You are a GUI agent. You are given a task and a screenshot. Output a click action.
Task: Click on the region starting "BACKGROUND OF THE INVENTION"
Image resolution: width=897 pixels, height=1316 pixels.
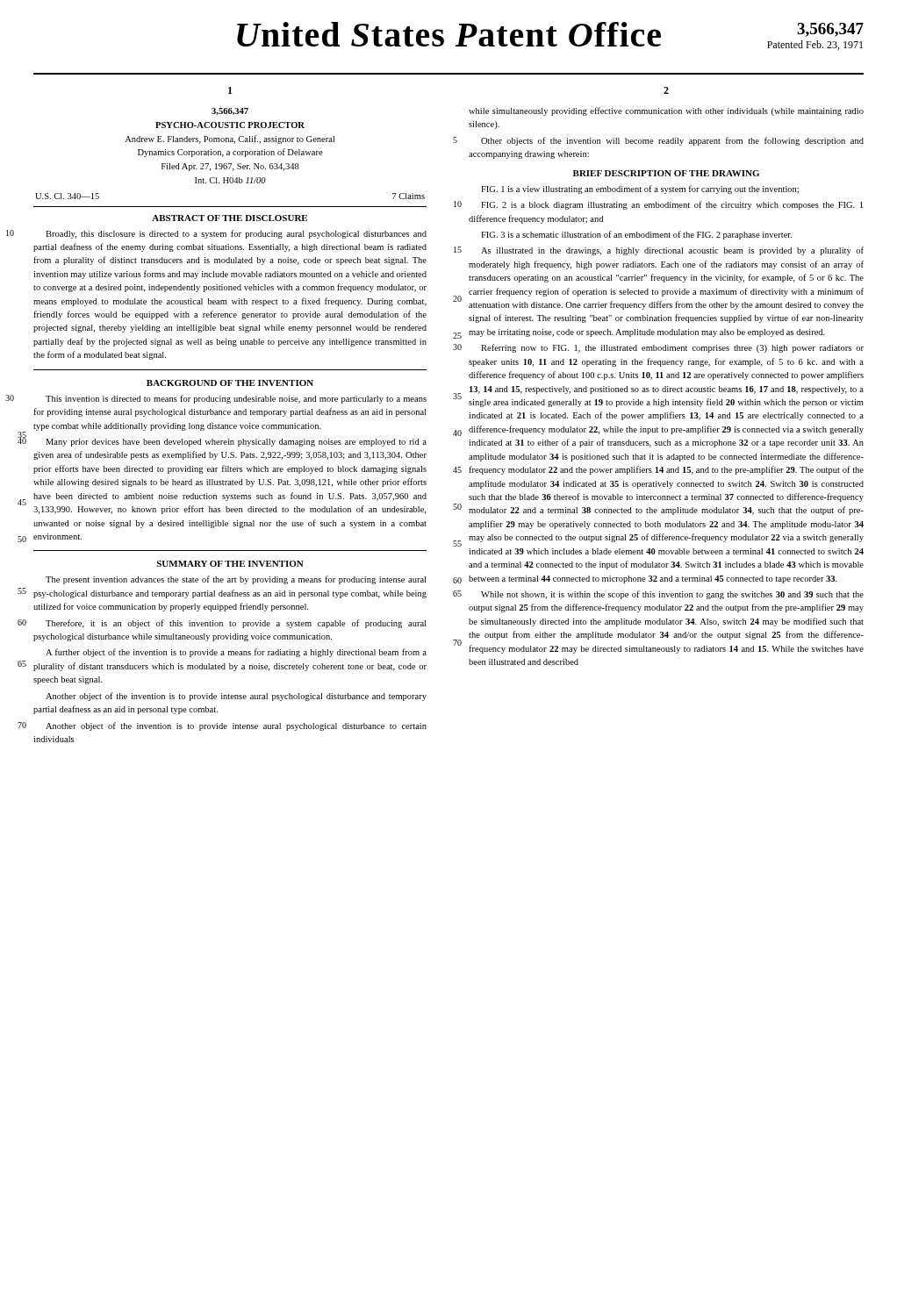[x=230, y=382]
